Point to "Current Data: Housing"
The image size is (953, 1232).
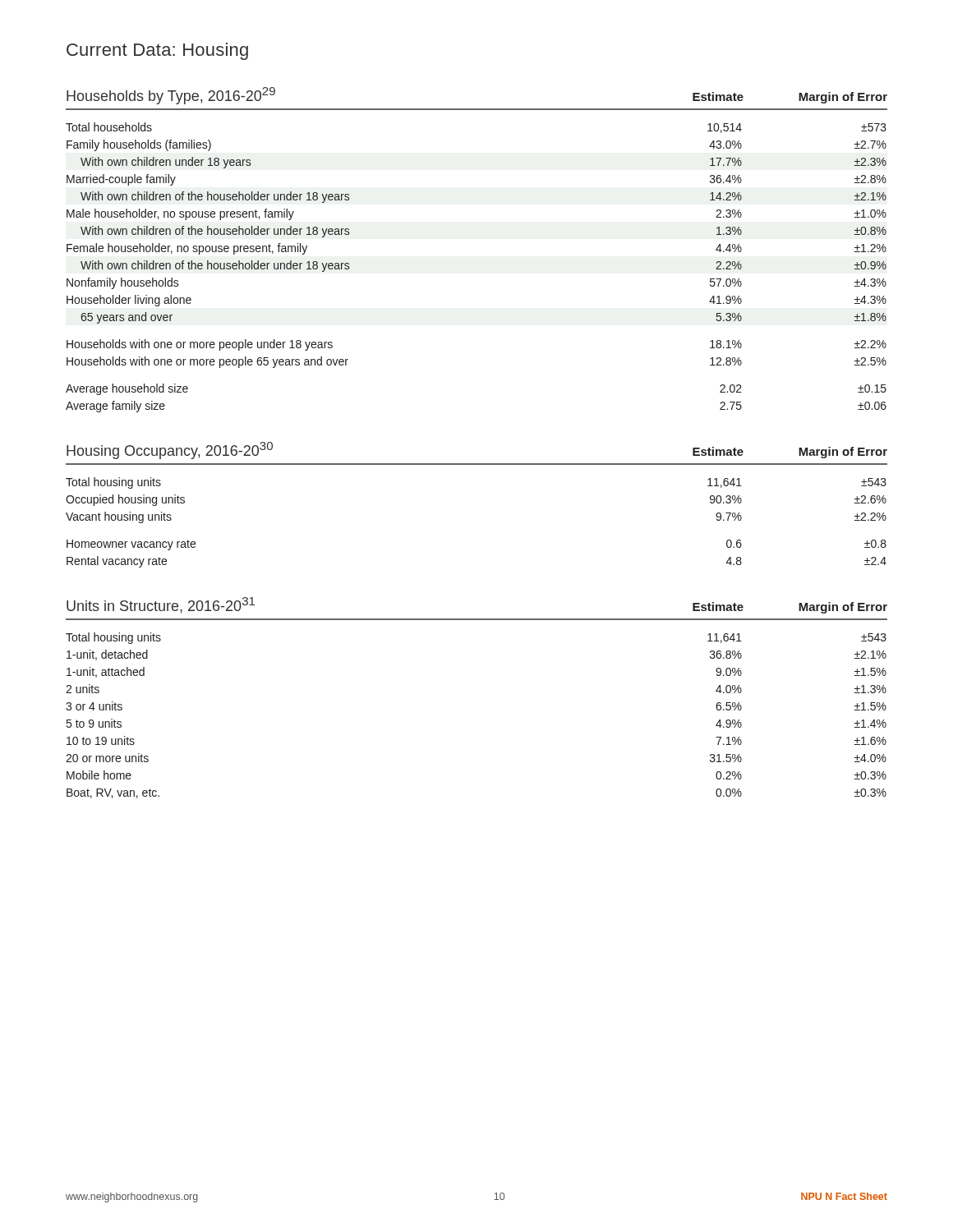click(158, 50)
